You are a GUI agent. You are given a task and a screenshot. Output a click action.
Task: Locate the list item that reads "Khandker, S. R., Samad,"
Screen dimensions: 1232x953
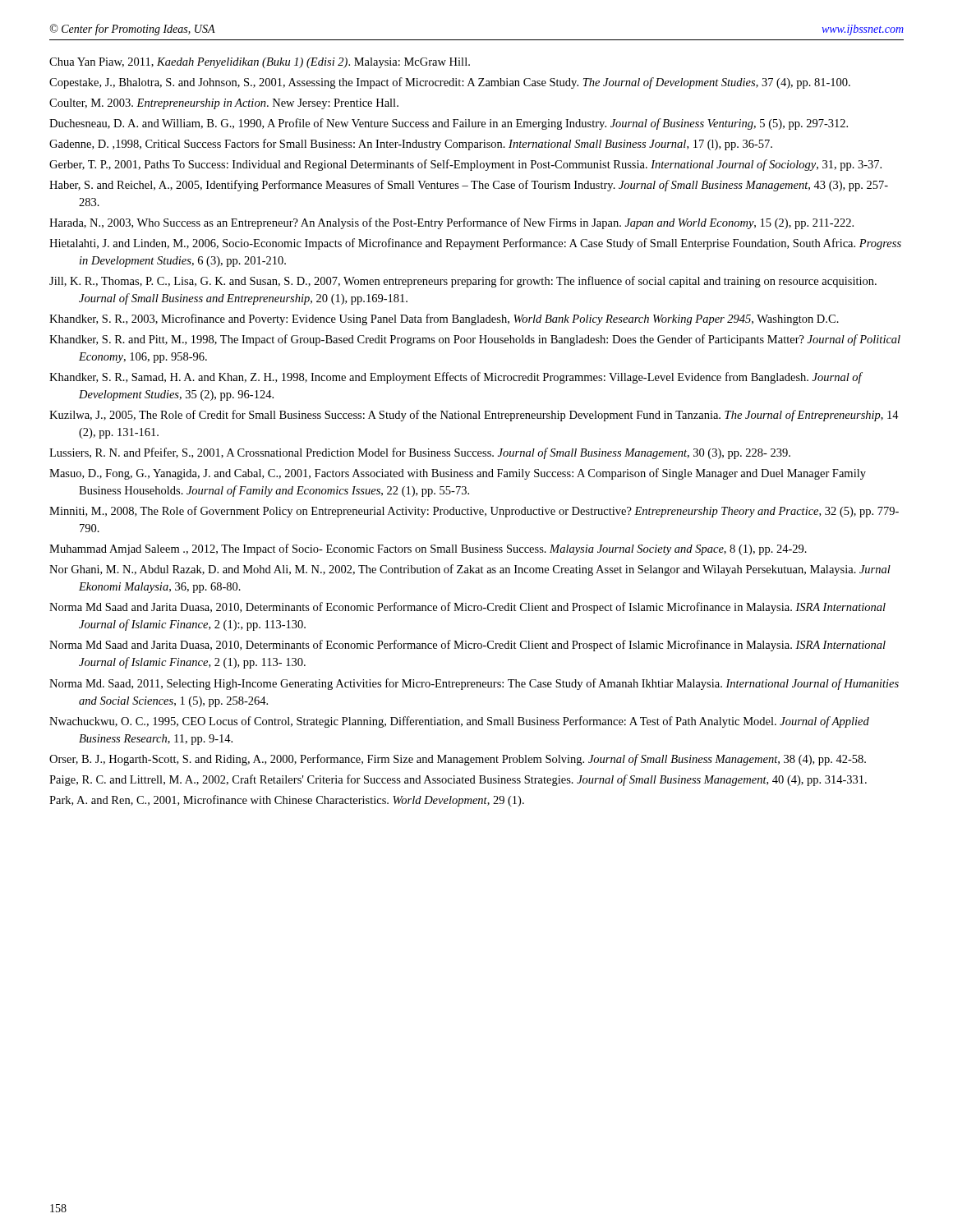455,386
